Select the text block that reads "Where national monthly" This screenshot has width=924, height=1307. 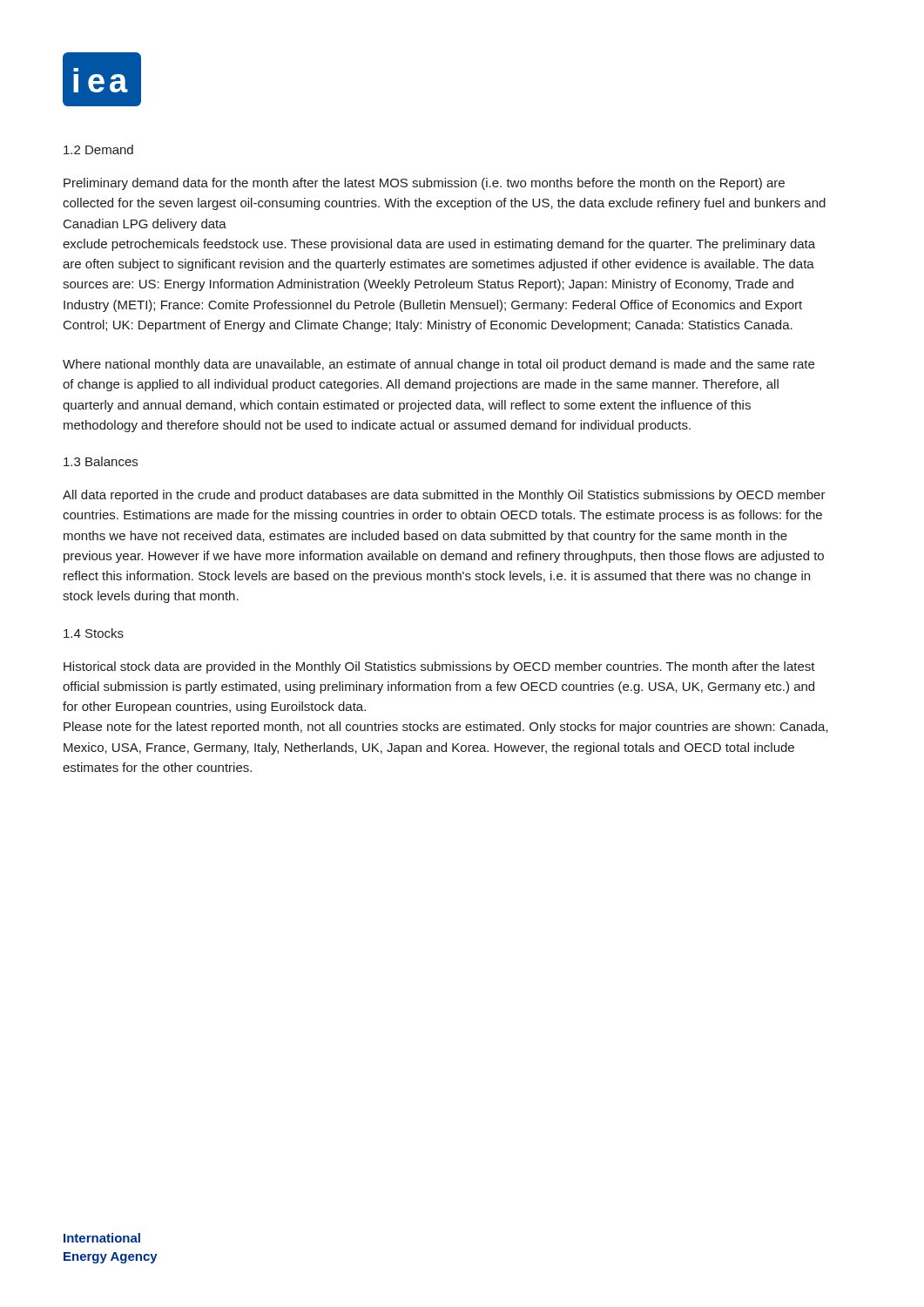click(x=439, y=394)
